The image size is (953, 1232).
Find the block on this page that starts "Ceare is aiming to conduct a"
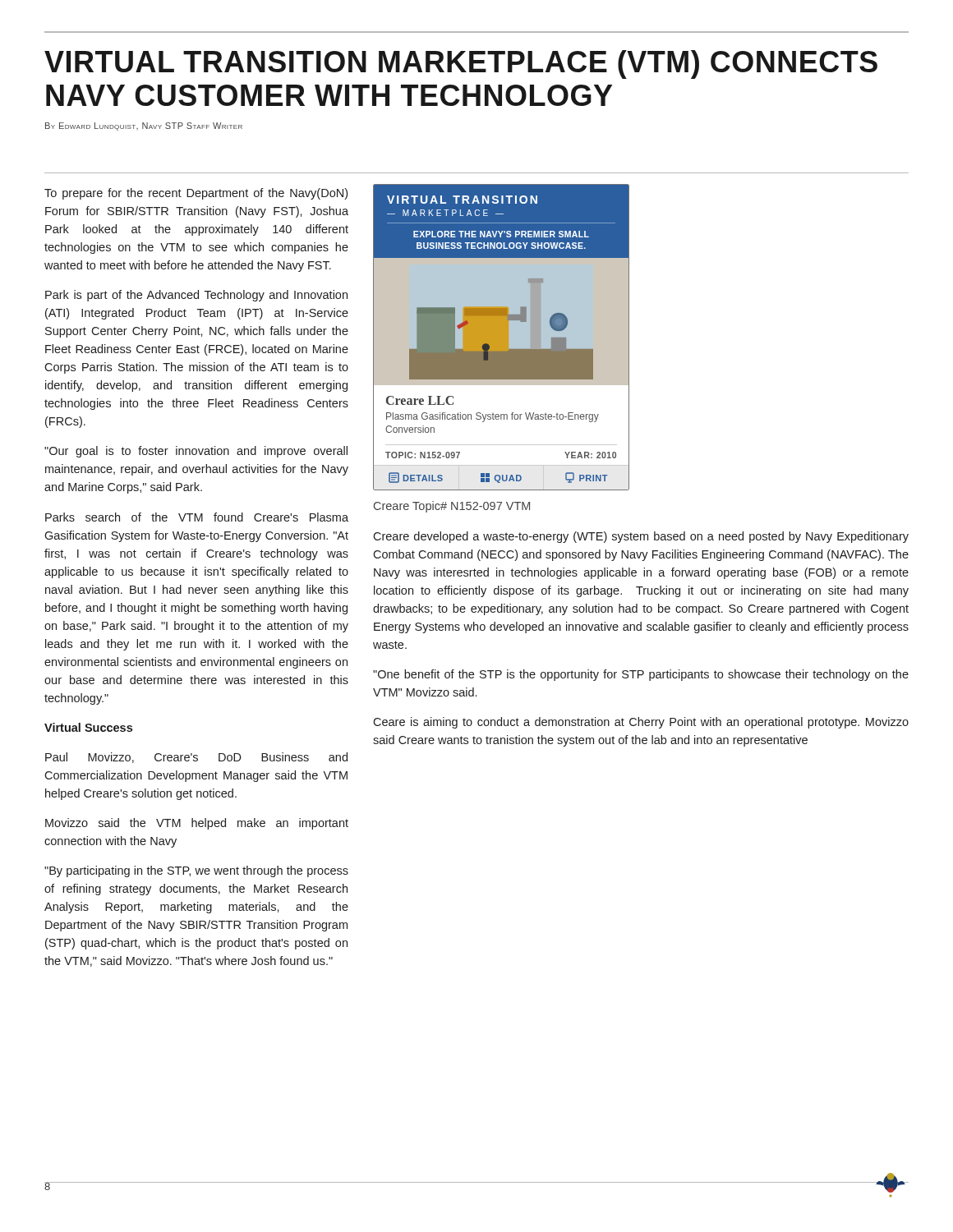point(641,731)
